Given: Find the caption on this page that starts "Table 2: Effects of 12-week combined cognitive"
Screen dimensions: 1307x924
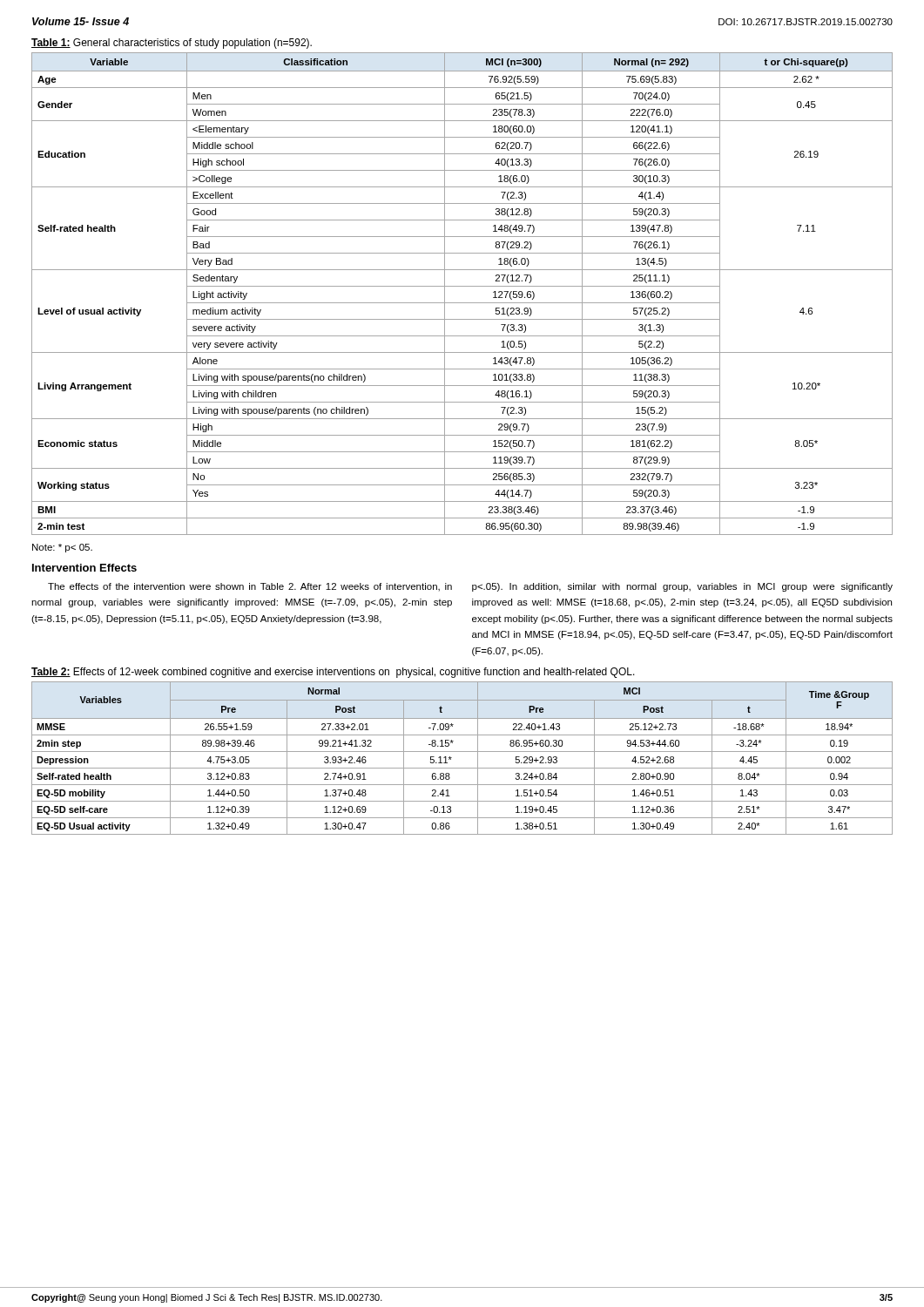Looking at the screenshot, I should [333, 672].
